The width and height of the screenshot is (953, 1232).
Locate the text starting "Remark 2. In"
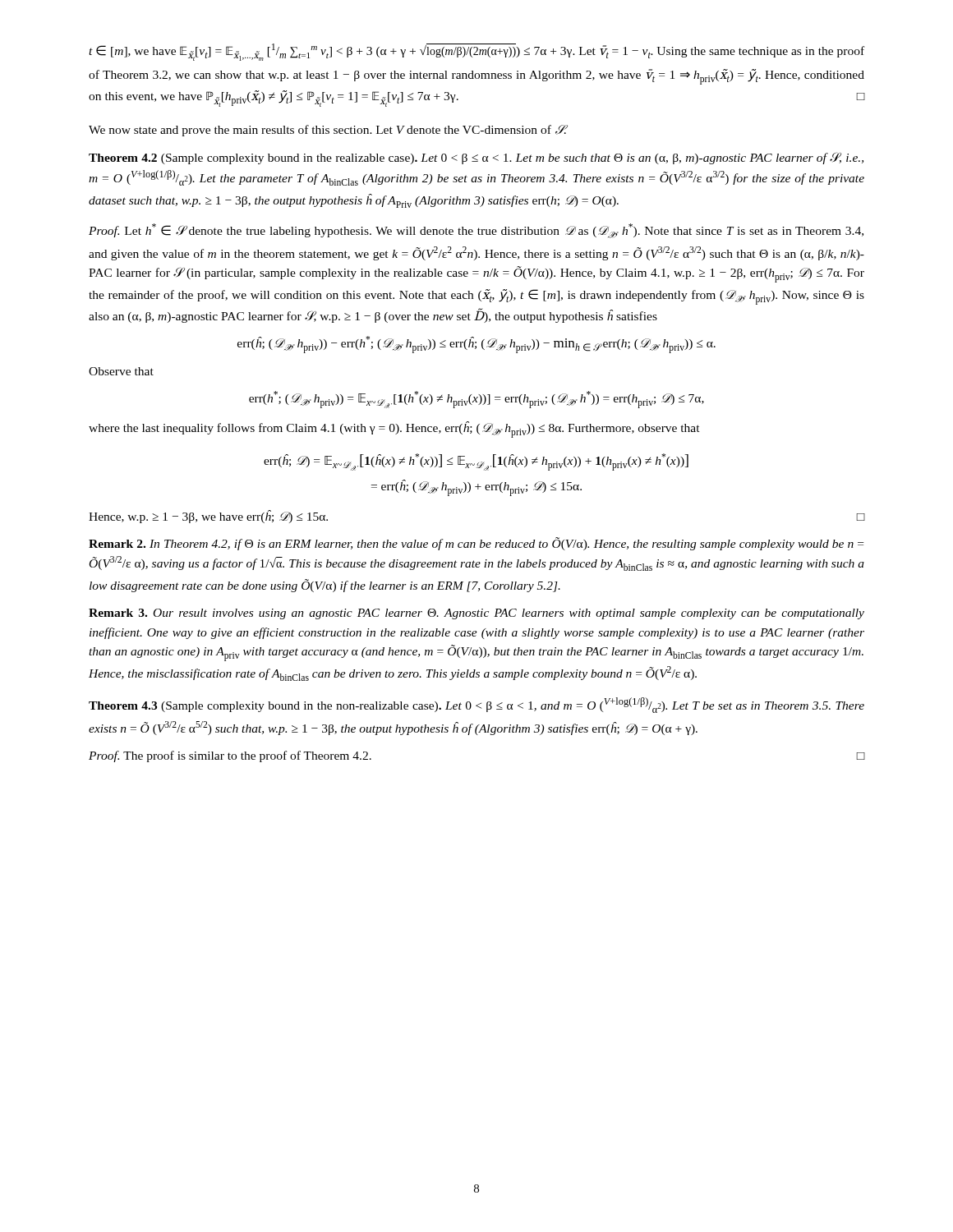click(476, 564)
